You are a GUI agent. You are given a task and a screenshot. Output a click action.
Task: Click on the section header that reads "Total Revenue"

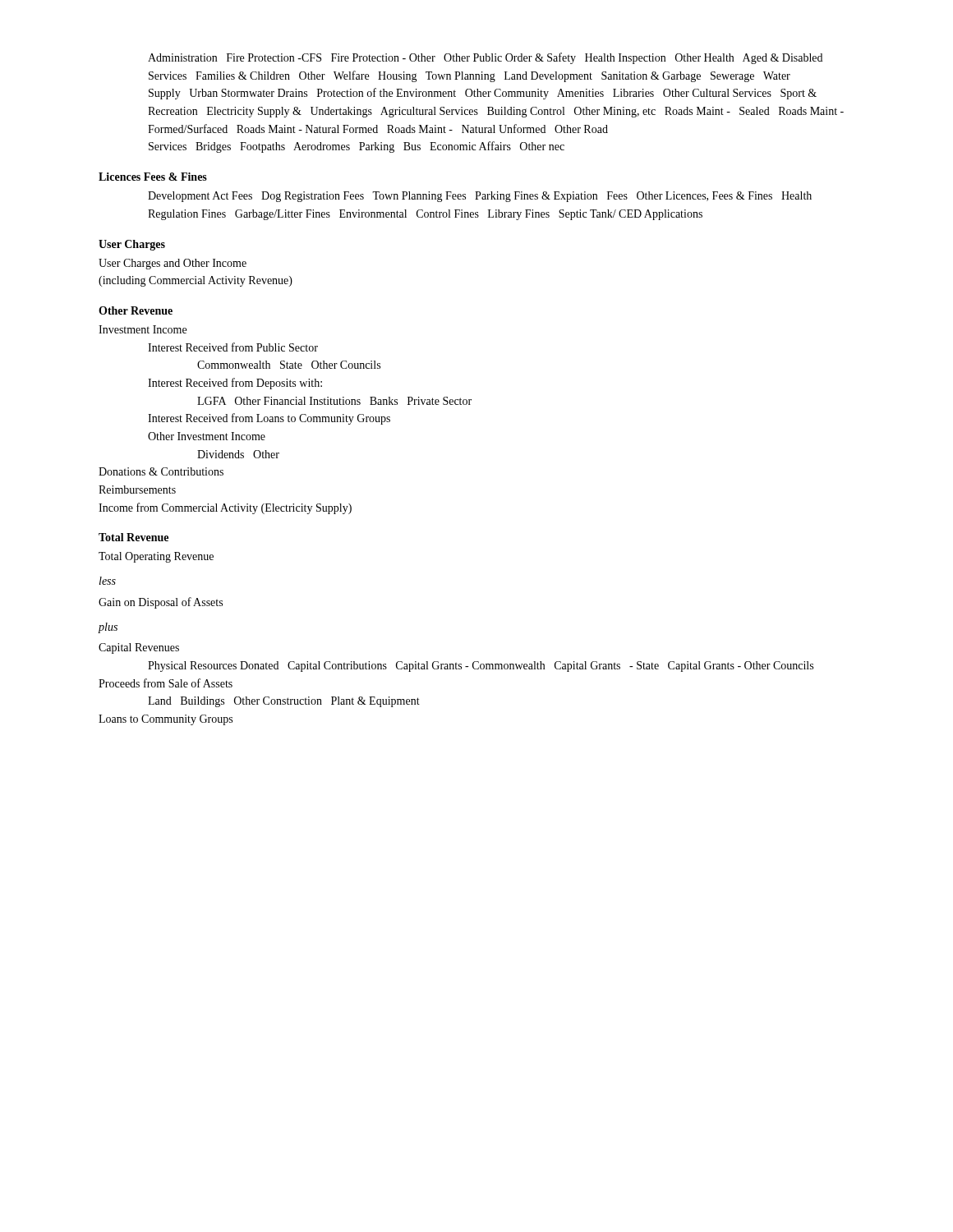click(134, 538)
